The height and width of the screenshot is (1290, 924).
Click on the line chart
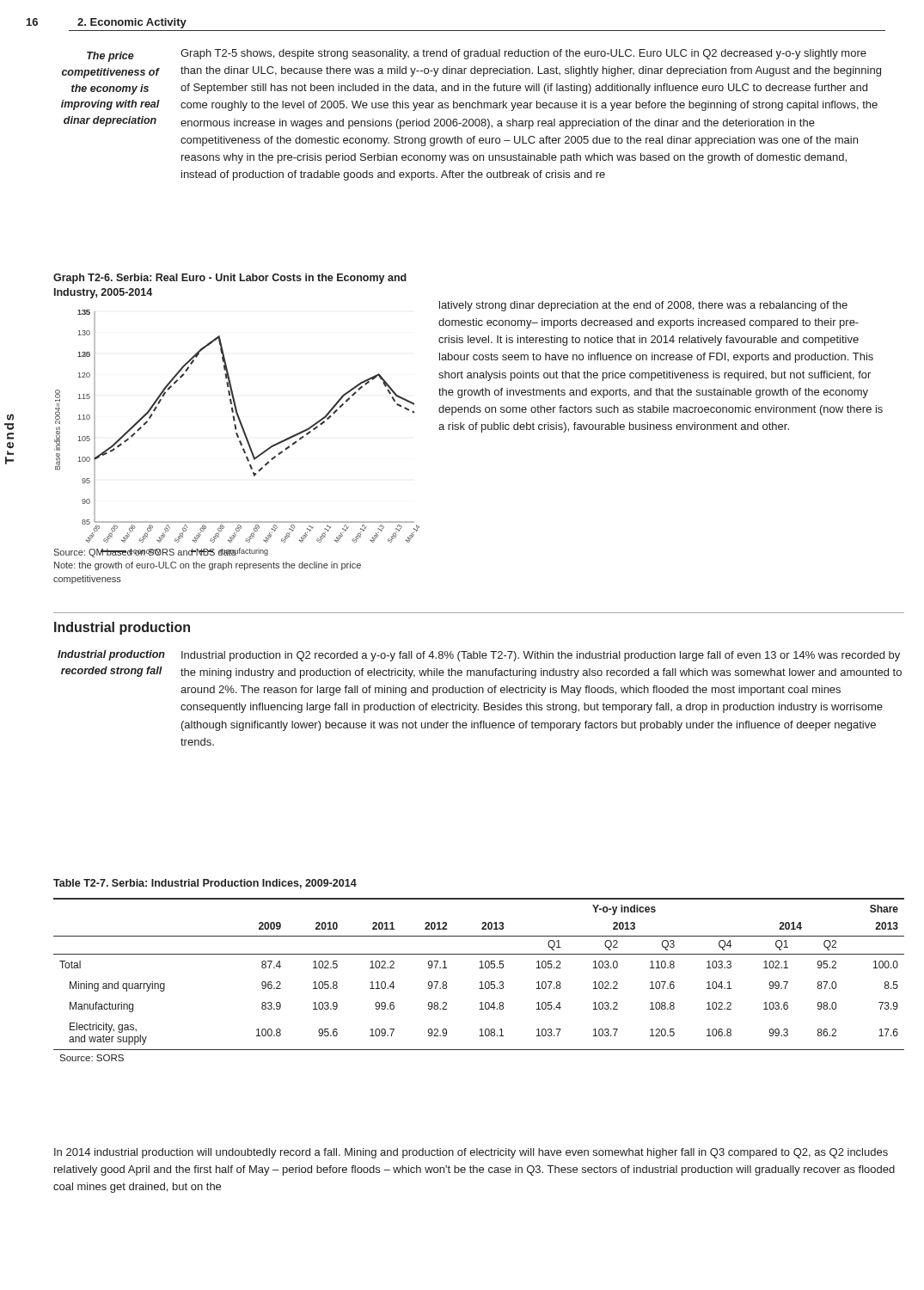click(x=239, y=414)
